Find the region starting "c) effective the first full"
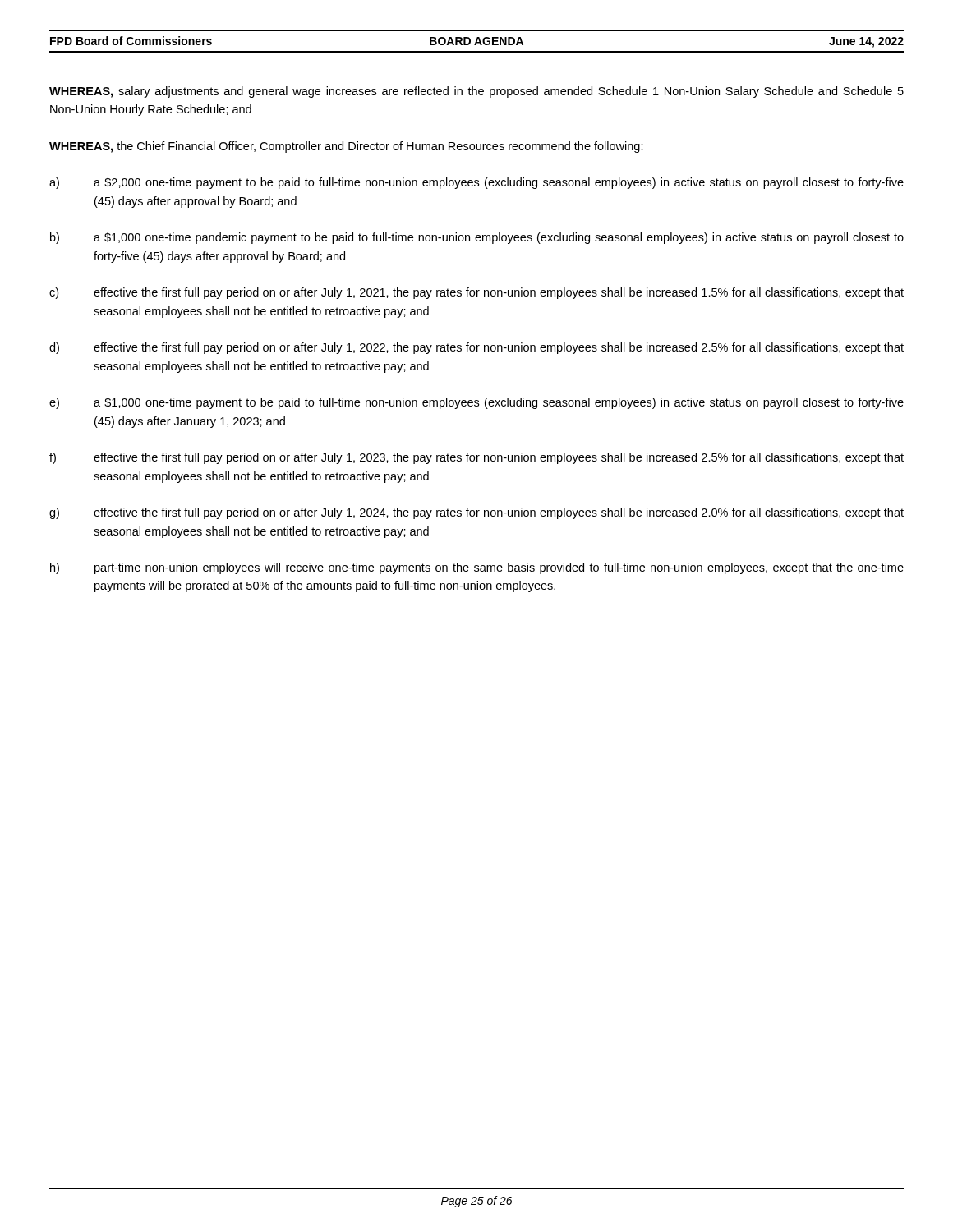953x1232 pixels. click(x=476, y=302)
